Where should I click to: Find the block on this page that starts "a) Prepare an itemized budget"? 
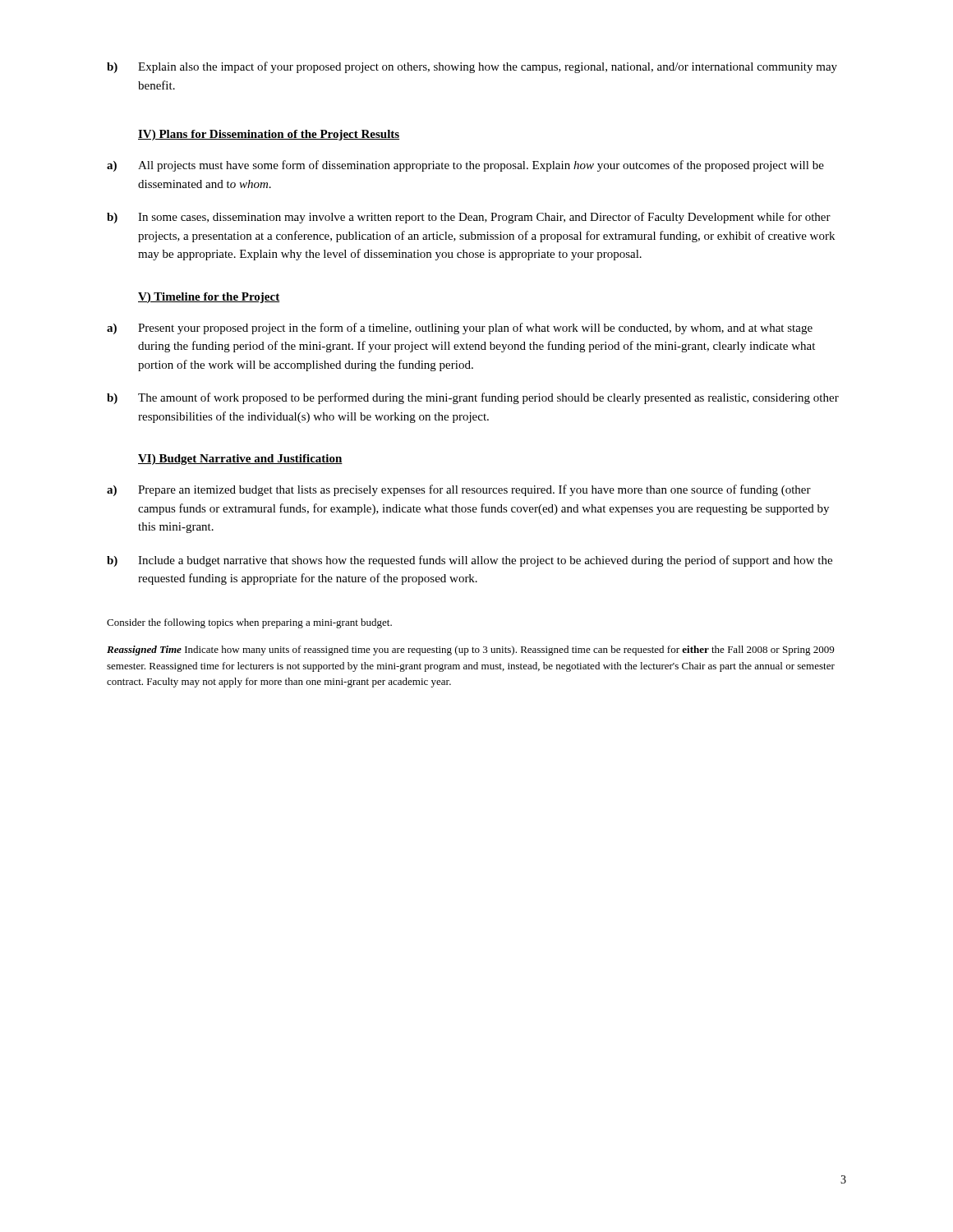[x=476, y=508]
